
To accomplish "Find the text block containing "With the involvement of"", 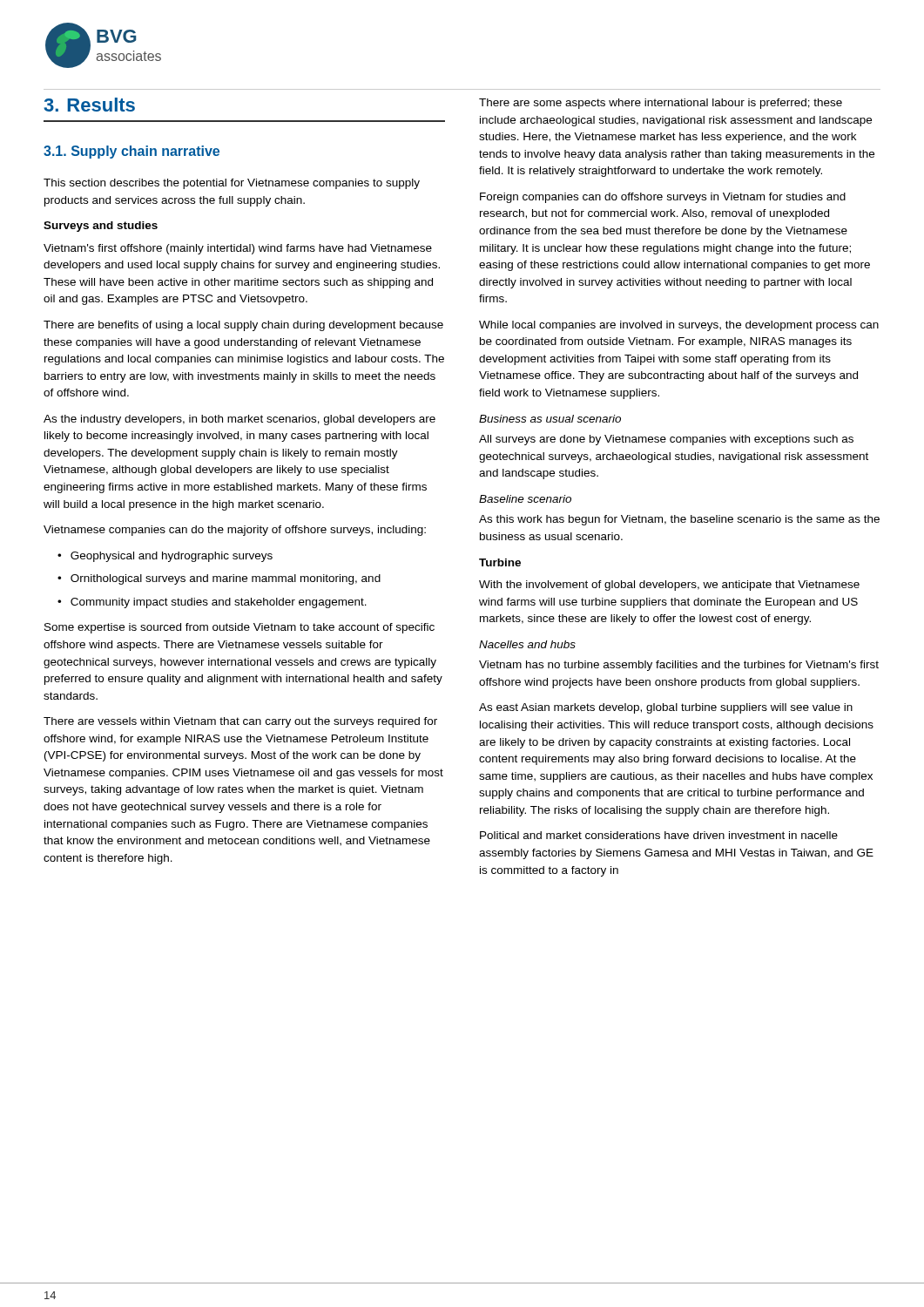I will tap(680, 602).
